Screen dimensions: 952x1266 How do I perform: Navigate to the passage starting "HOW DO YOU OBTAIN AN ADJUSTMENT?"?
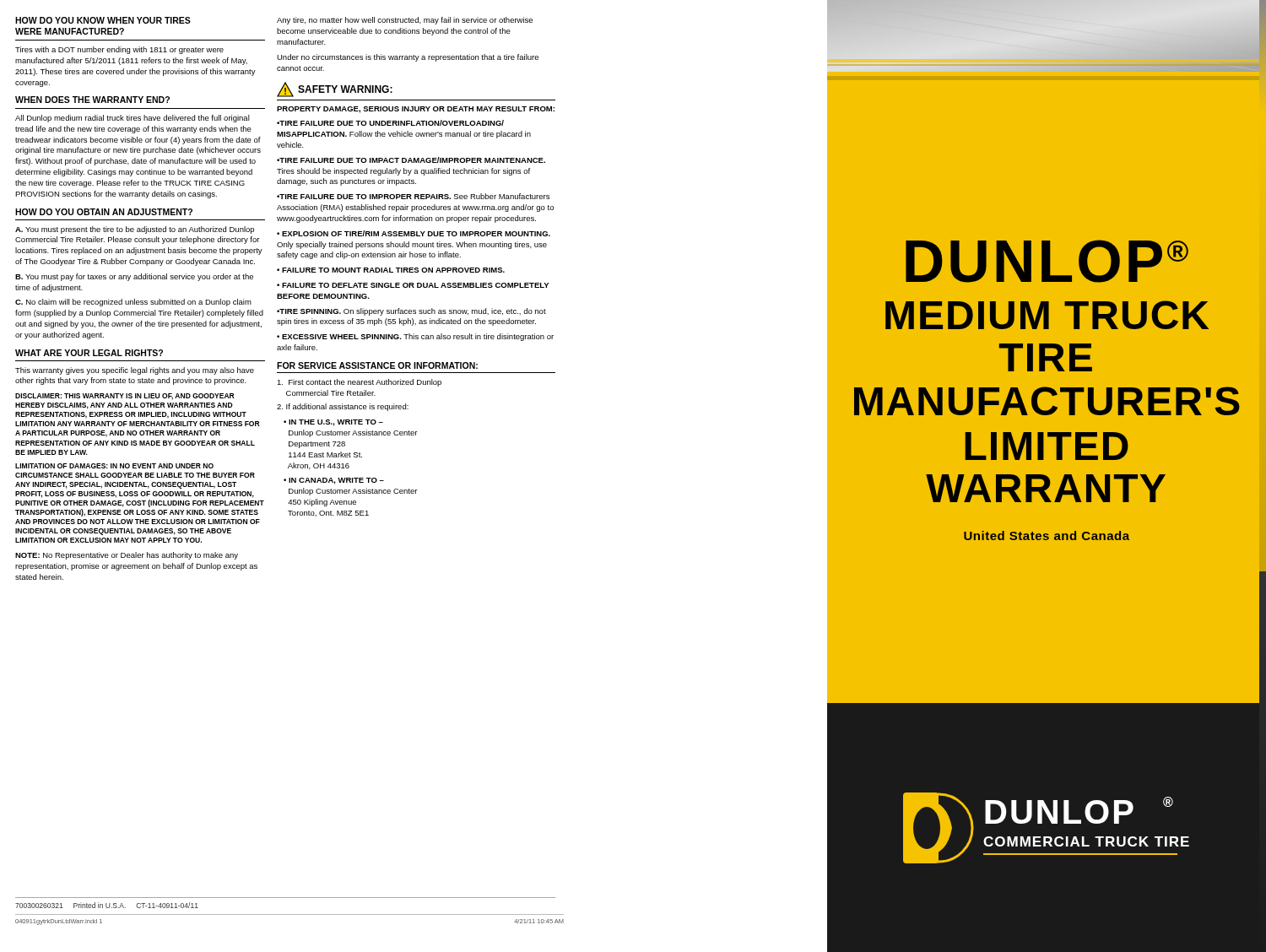click(x=104, y=211)
